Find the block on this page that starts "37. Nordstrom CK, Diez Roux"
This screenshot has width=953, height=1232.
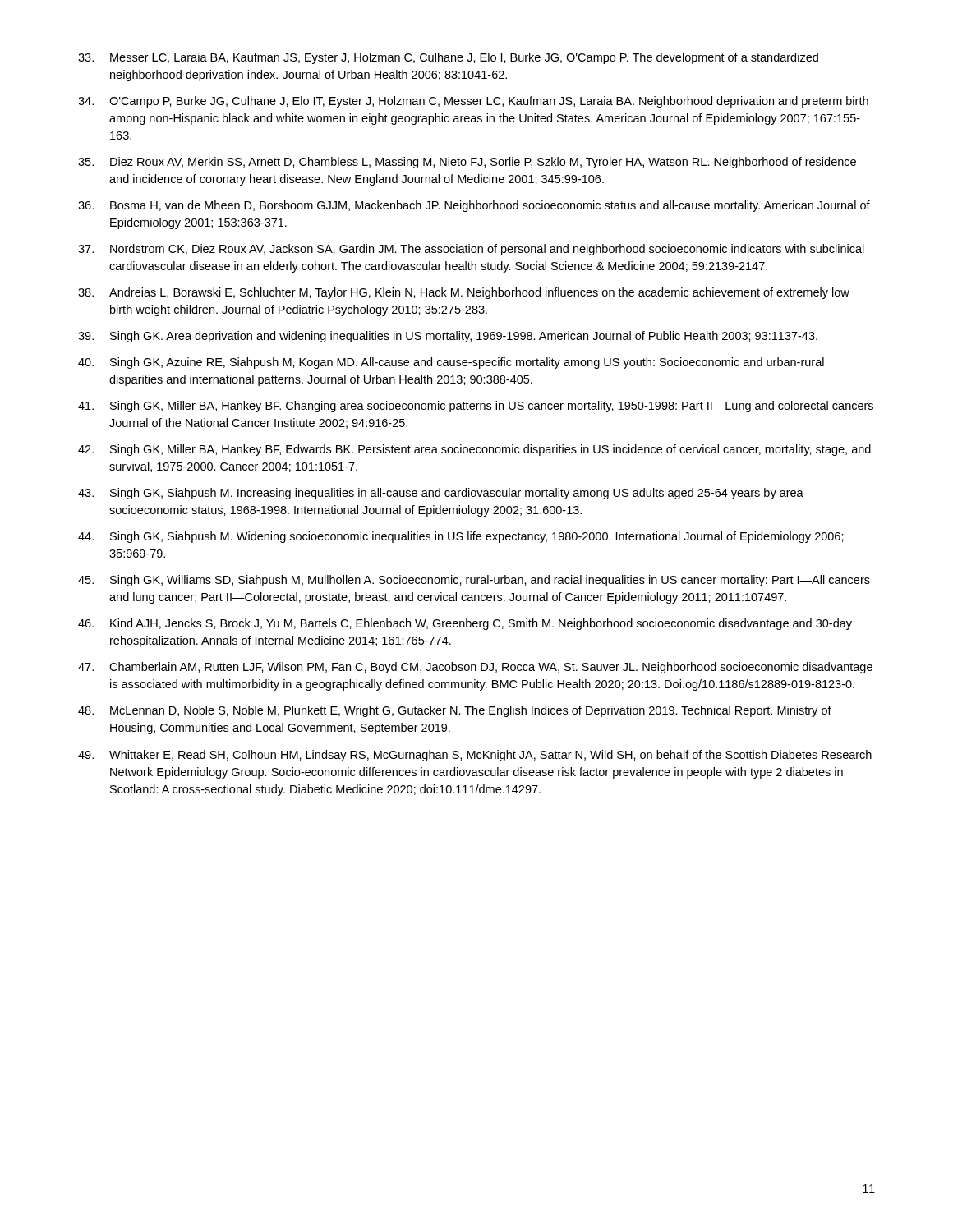click(476, 258)
